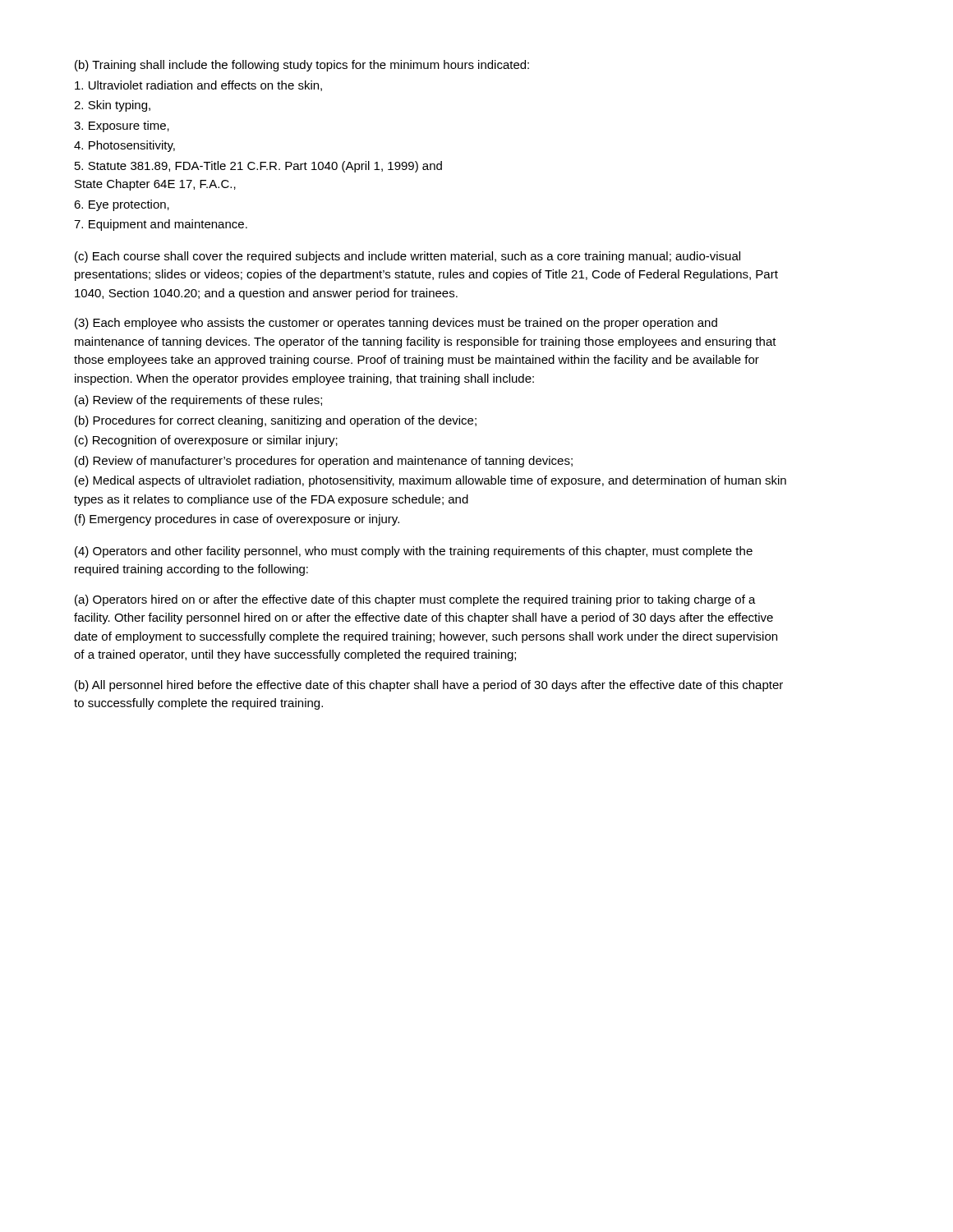Viewport: 953px width, 1232px height.
Task: Select the text block starting "(a) Operators hired on or after"
Action: click(x=426, y=626)
